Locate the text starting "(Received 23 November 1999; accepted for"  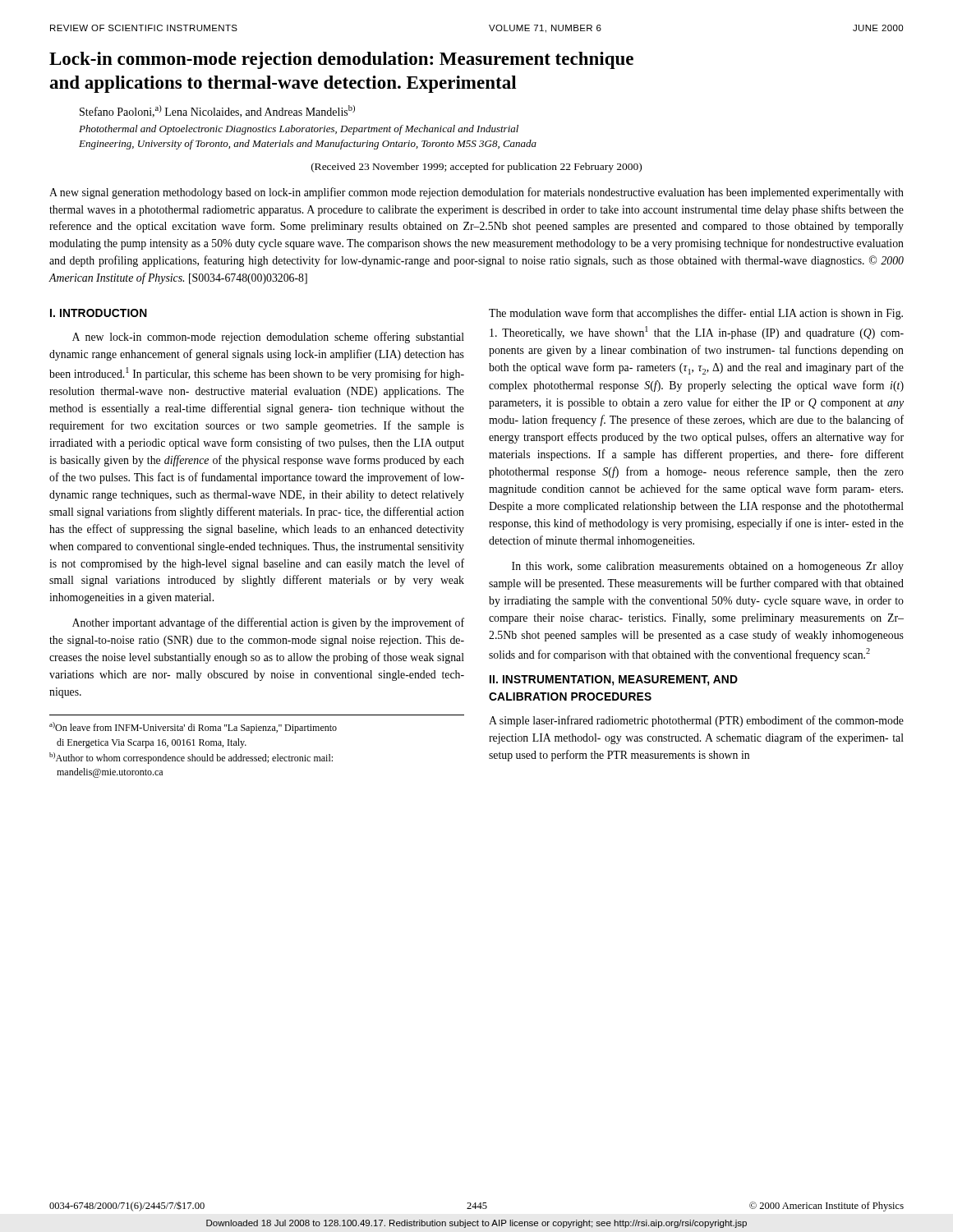coord(476,166)
